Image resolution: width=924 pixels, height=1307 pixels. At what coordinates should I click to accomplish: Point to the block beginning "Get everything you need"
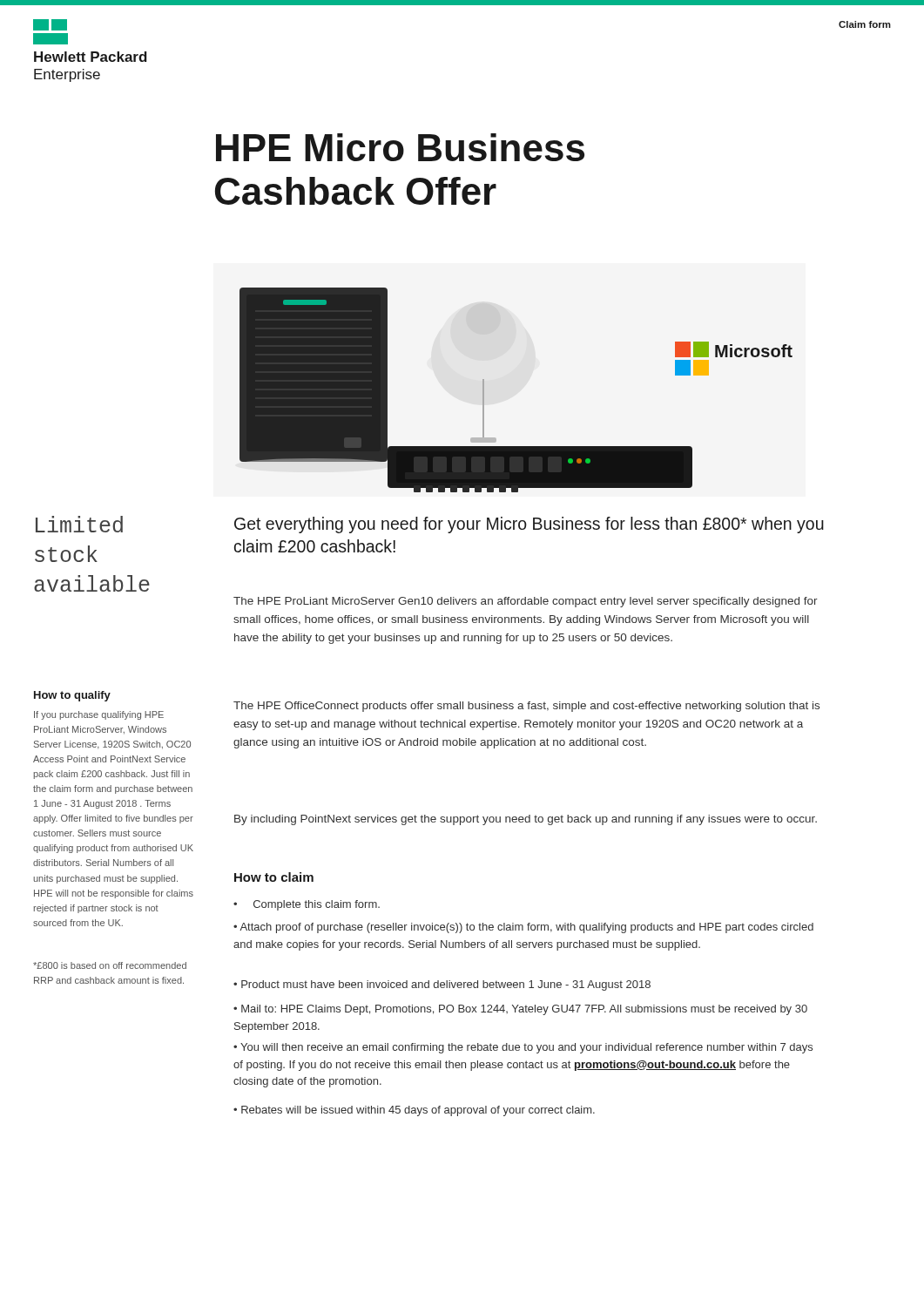click(529, 535)
